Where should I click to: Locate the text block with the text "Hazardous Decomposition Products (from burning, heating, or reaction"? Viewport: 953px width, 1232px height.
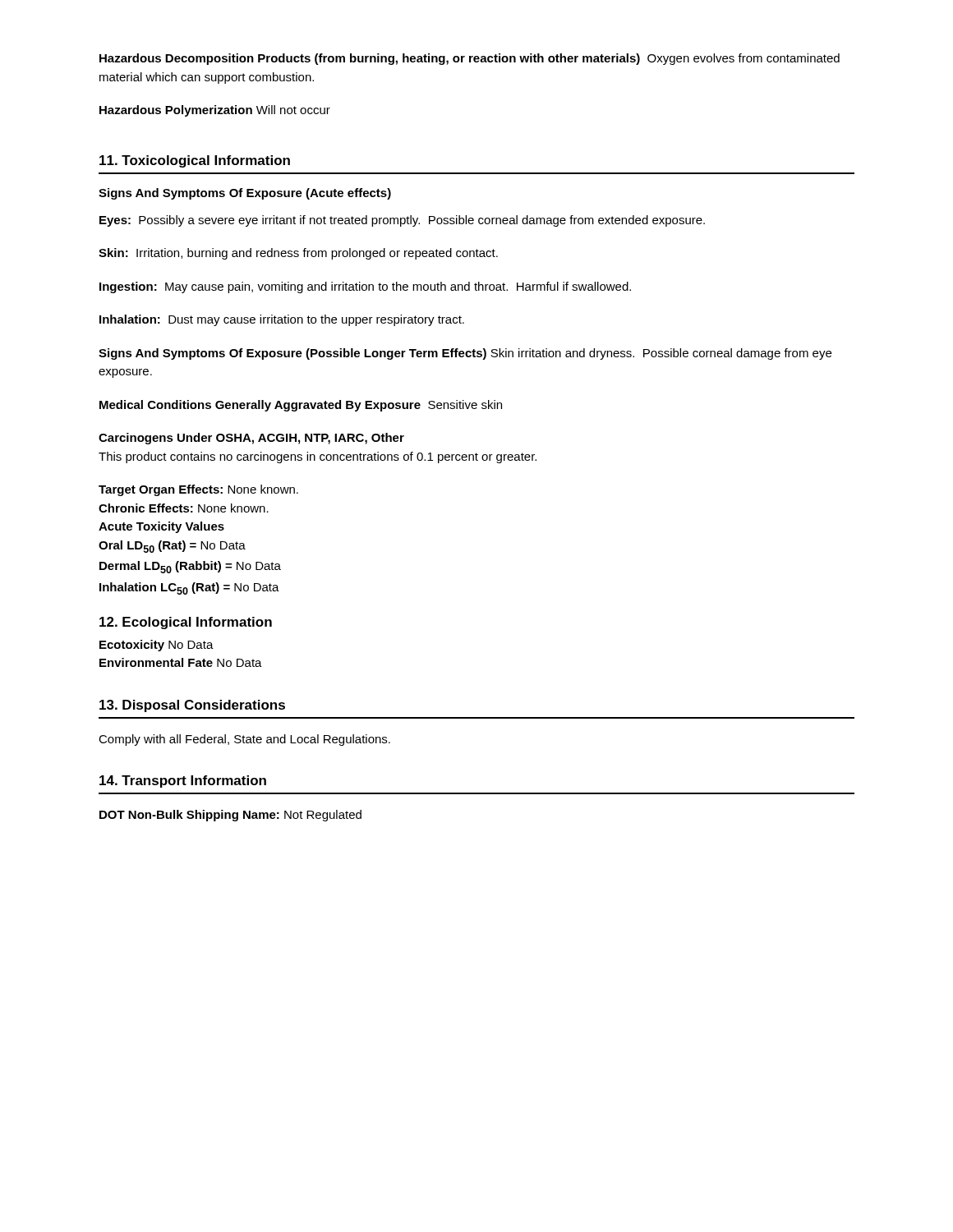476,68
